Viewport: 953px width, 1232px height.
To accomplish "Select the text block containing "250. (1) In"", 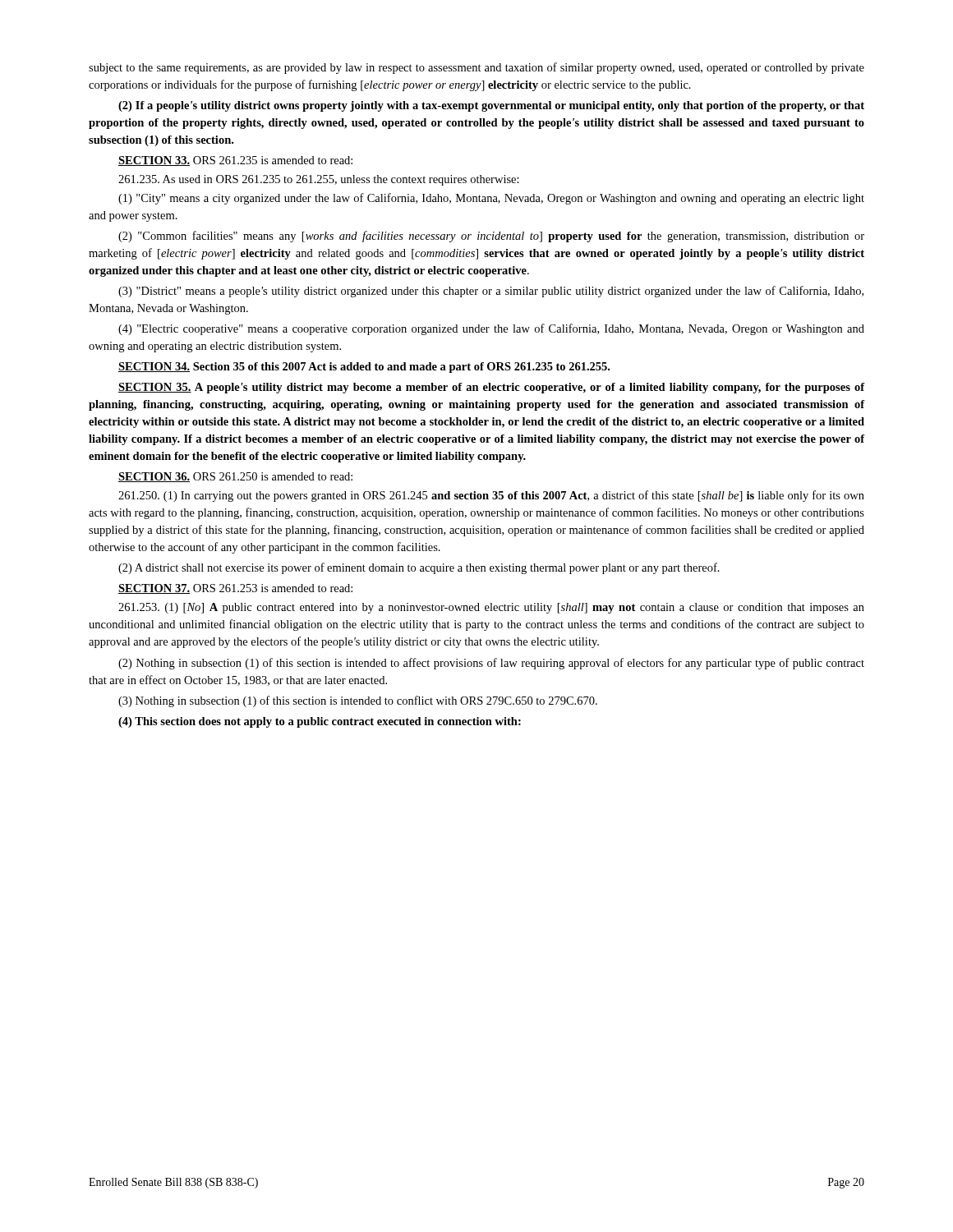I will point(476,522).
